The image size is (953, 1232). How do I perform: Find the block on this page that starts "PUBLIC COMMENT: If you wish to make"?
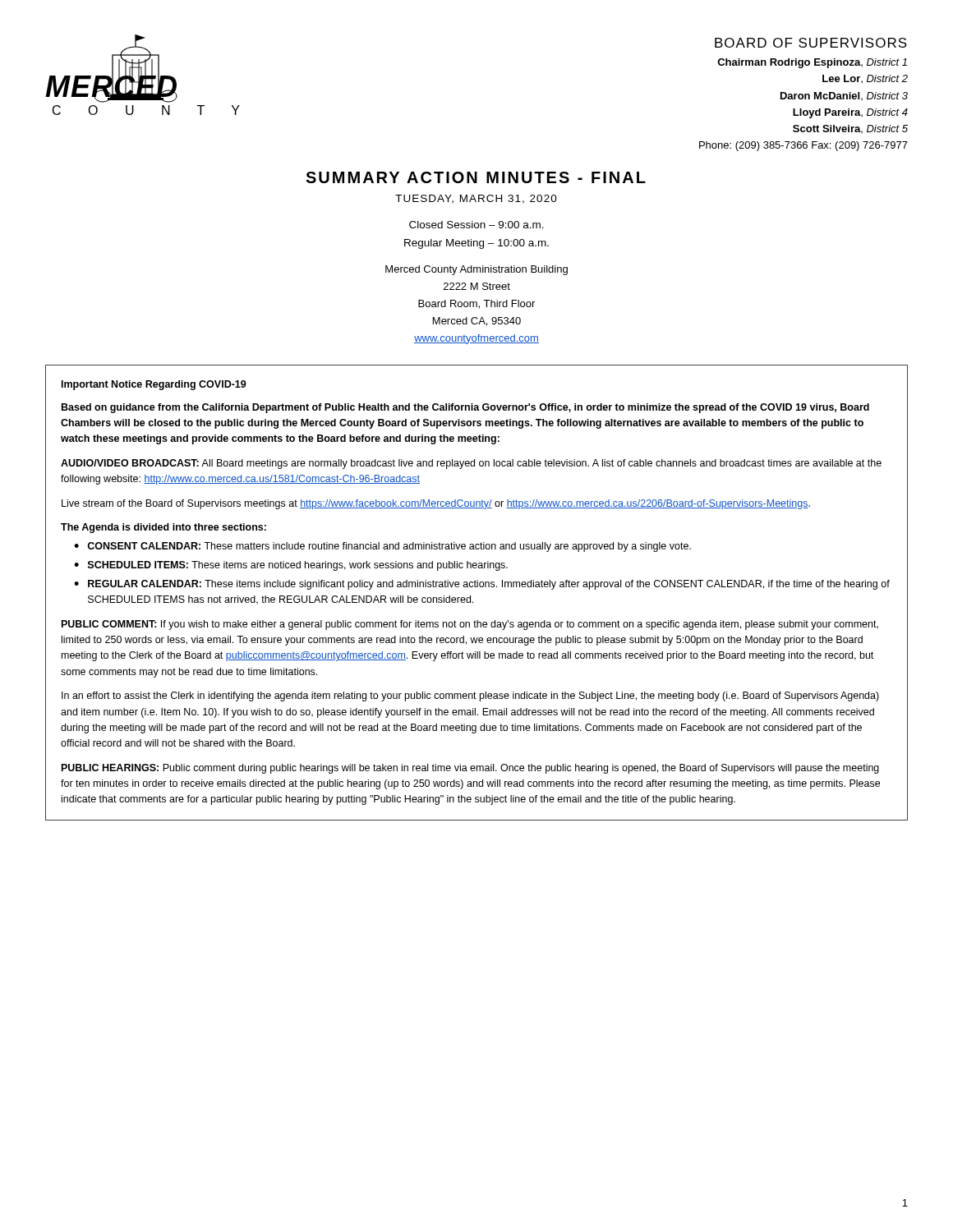470,648
